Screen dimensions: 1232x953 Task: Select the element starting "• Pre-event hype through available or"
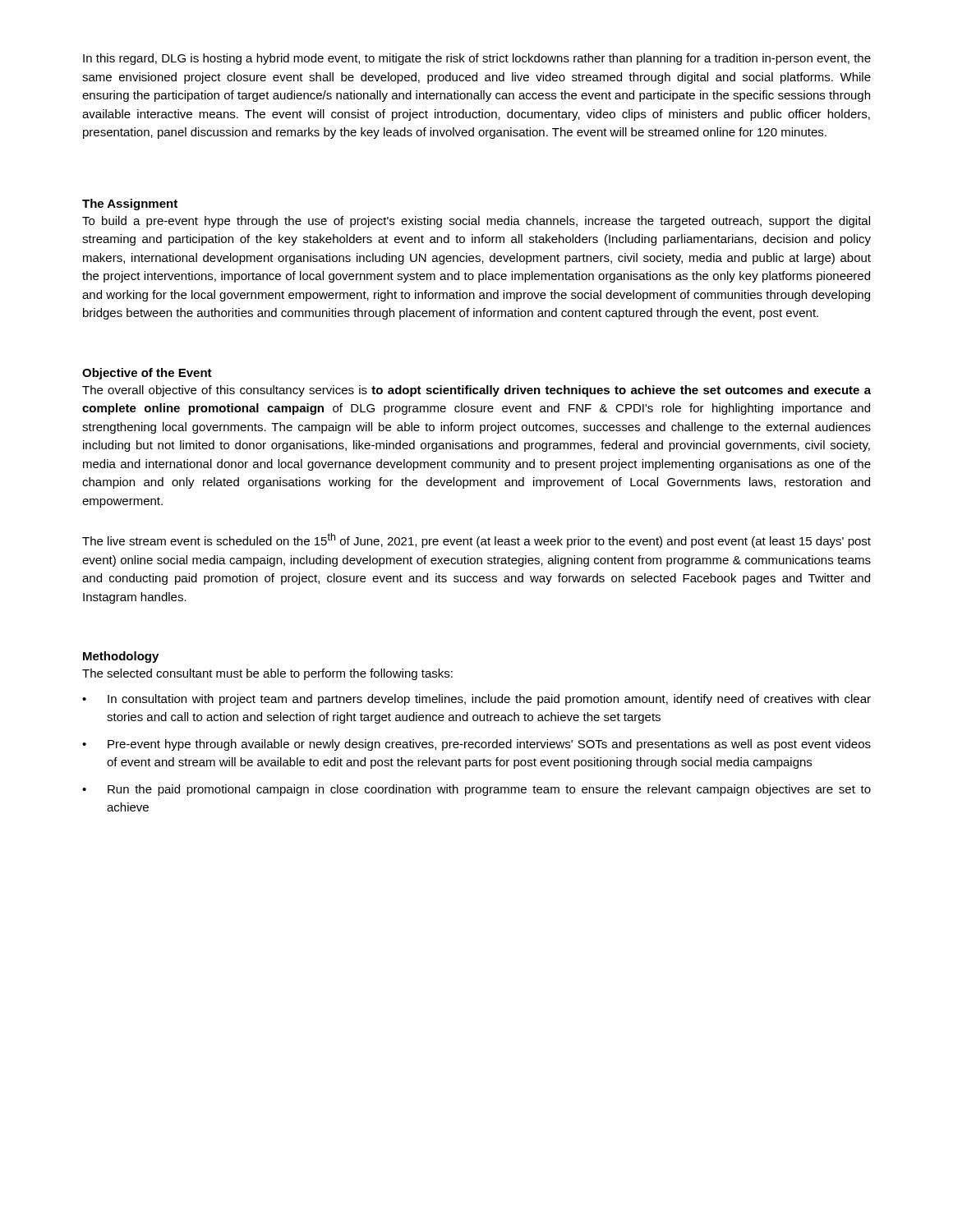(x=476, y=753)
